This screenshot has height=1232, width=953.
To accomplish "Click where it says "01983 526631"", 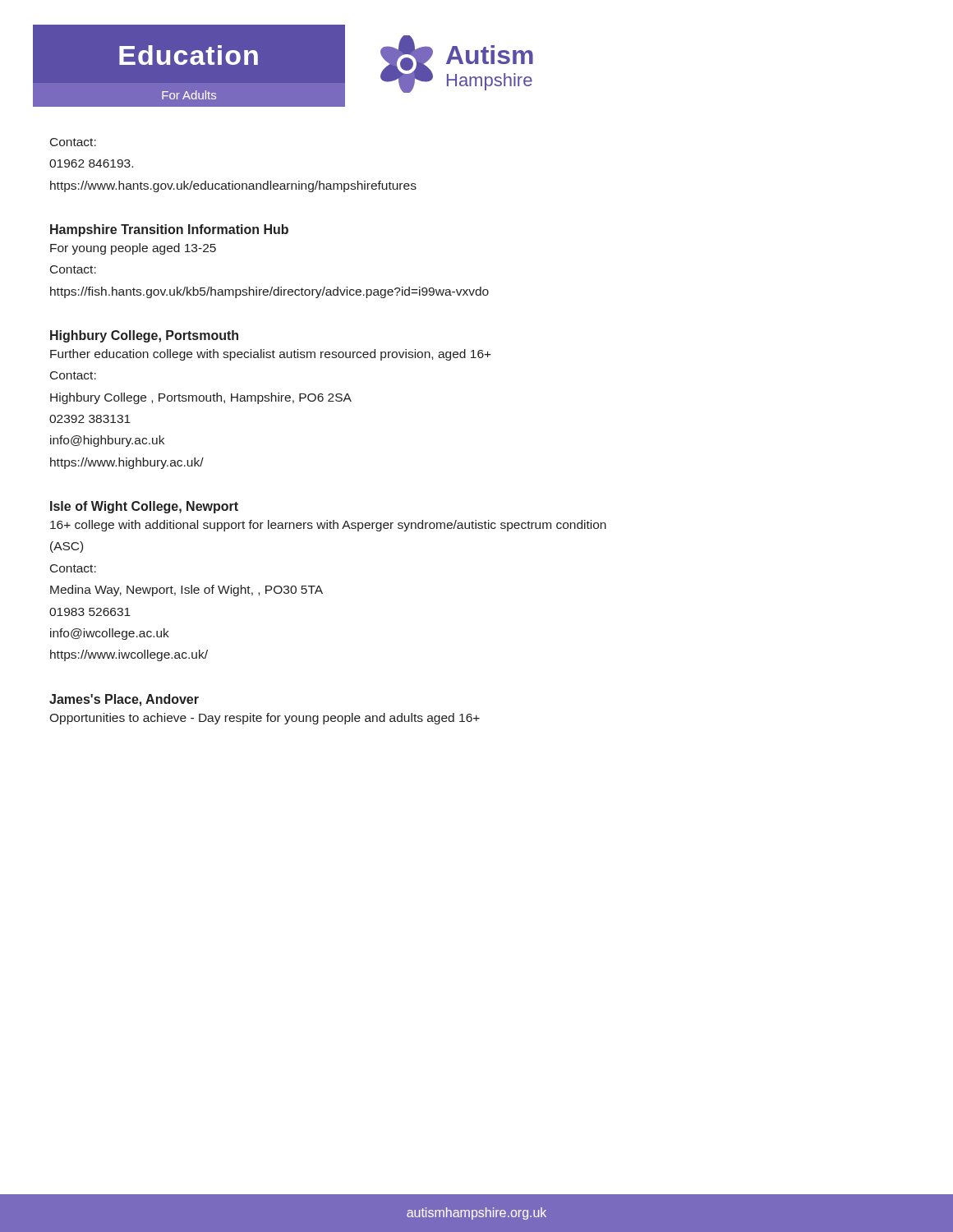I will [90, 611].
